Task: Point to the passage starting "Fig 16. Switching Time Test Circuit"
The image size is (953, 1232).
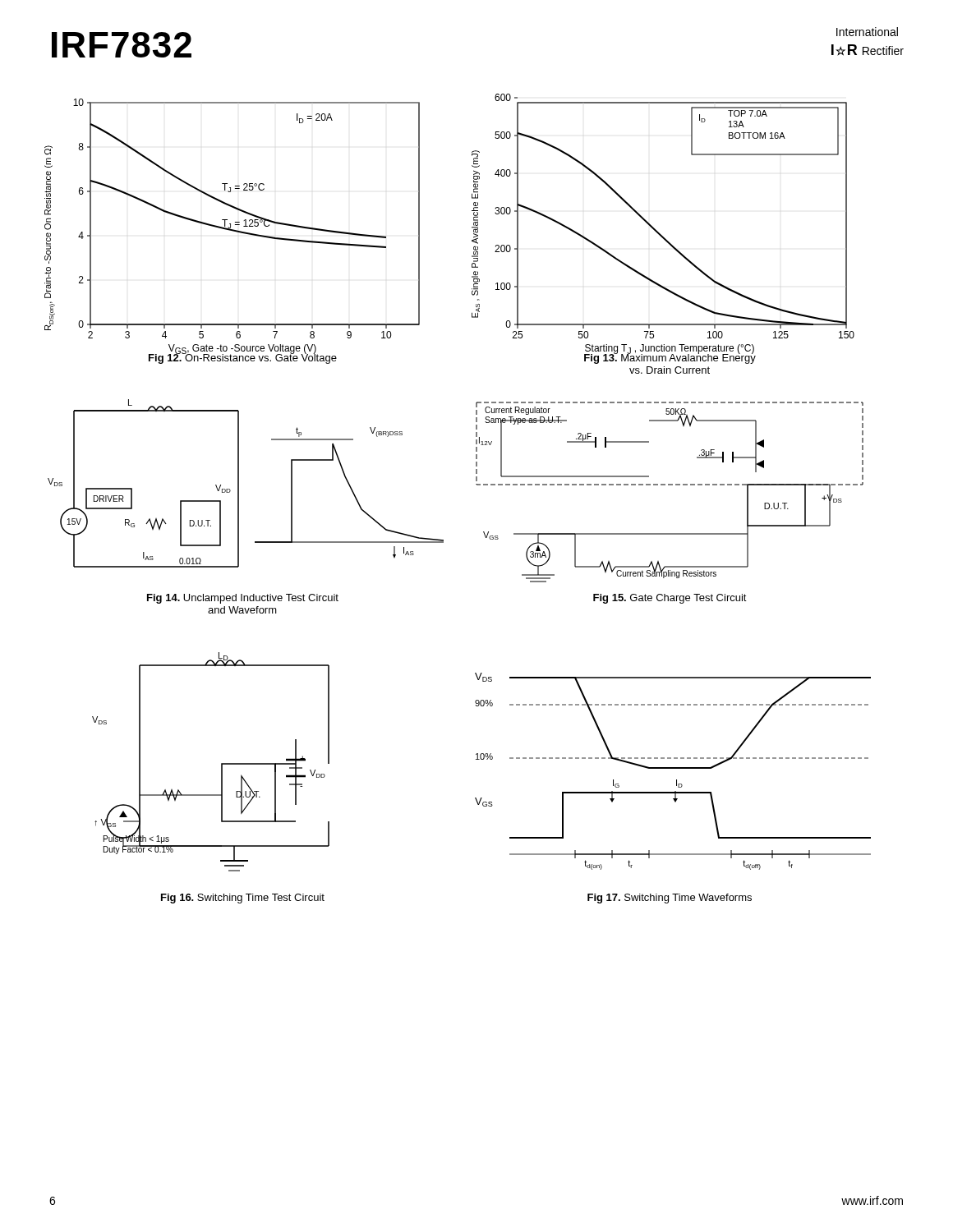Action: point(242,897)
